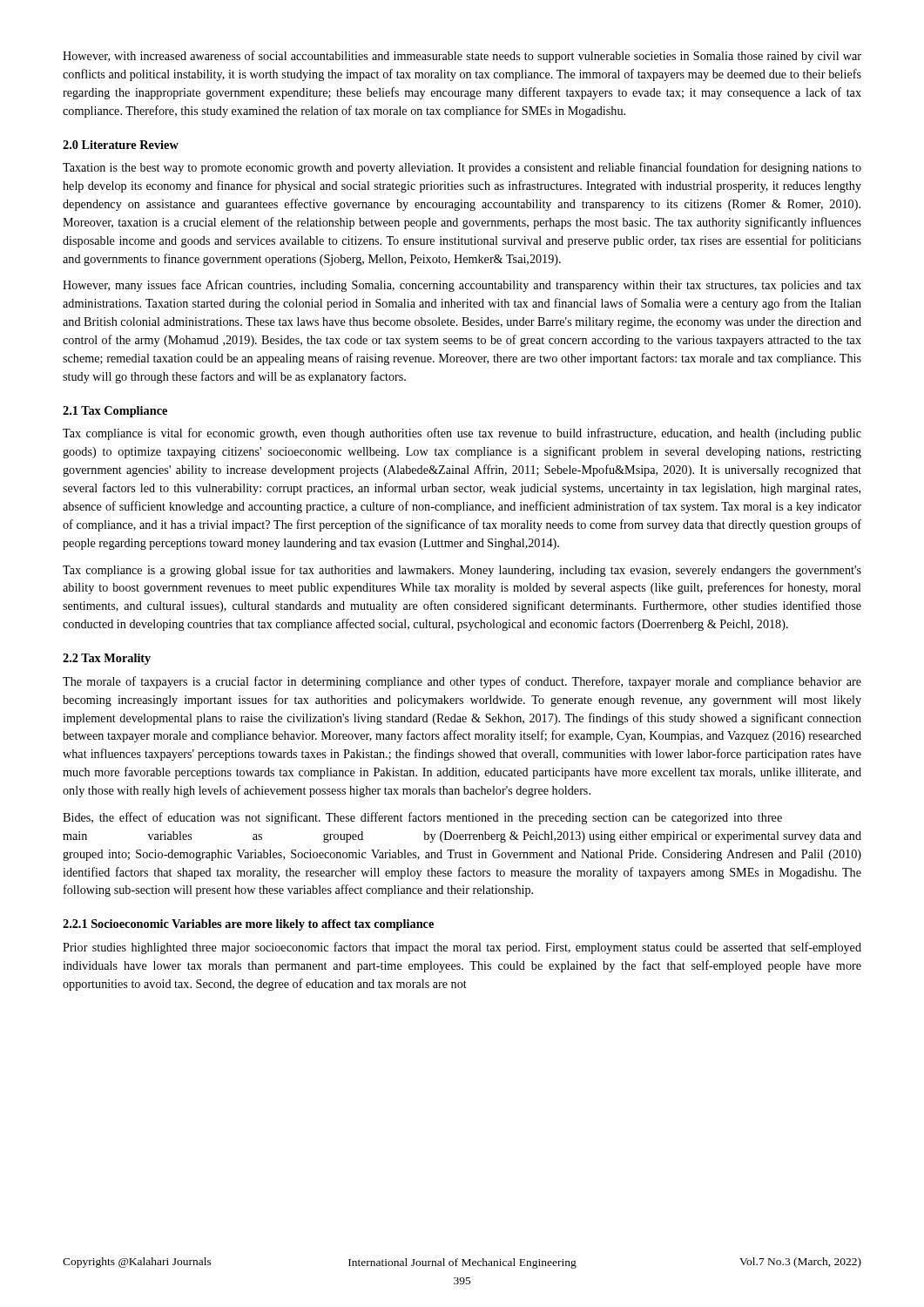Navigate to the region starting "The morale of taxpayers is"

(x=462, y=736)
